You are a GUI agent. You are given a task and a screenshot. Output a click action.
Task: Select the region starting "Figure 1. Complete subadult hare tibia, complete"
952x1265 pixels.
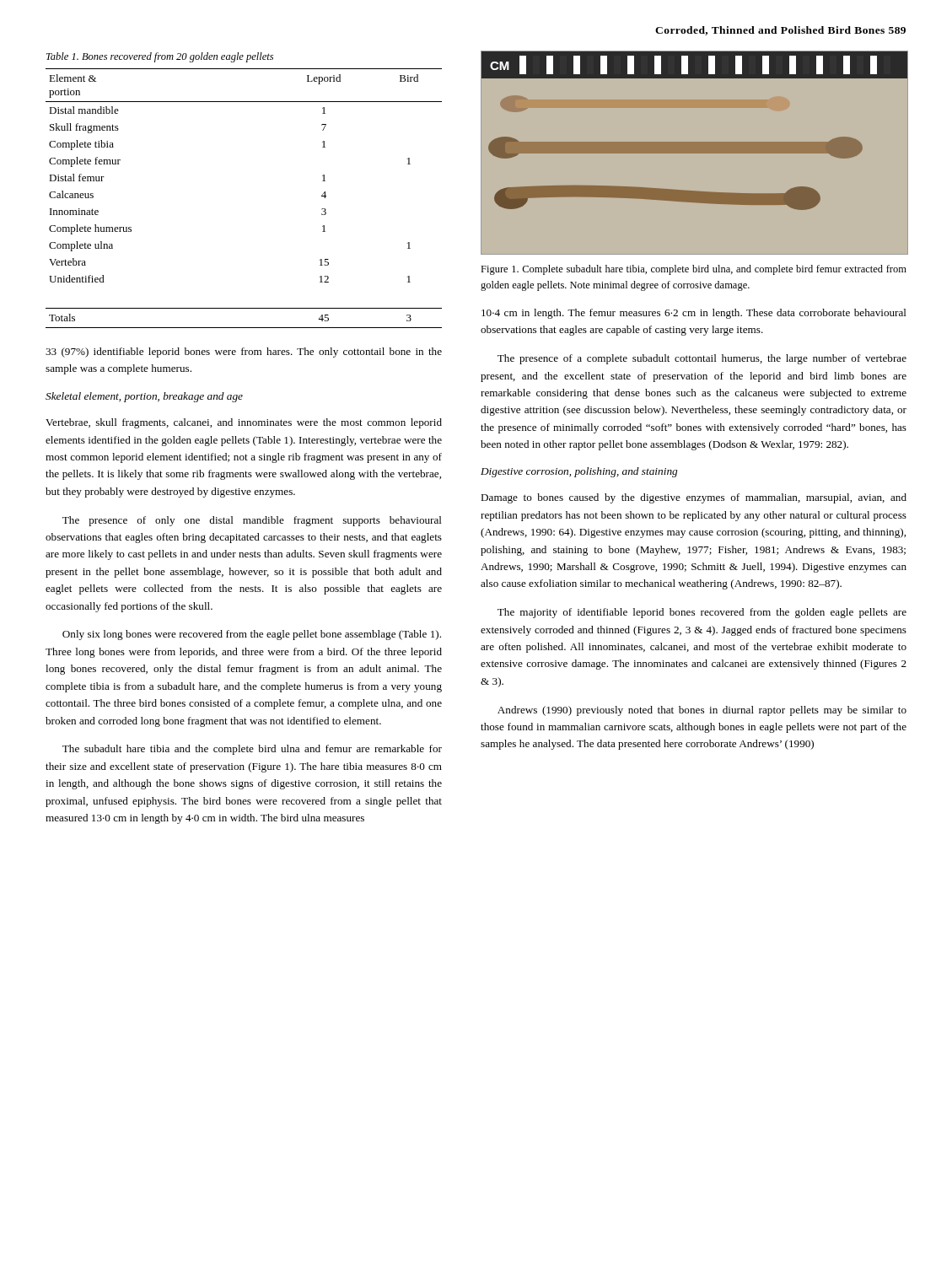pyautogui.click(x=694, y=277)
